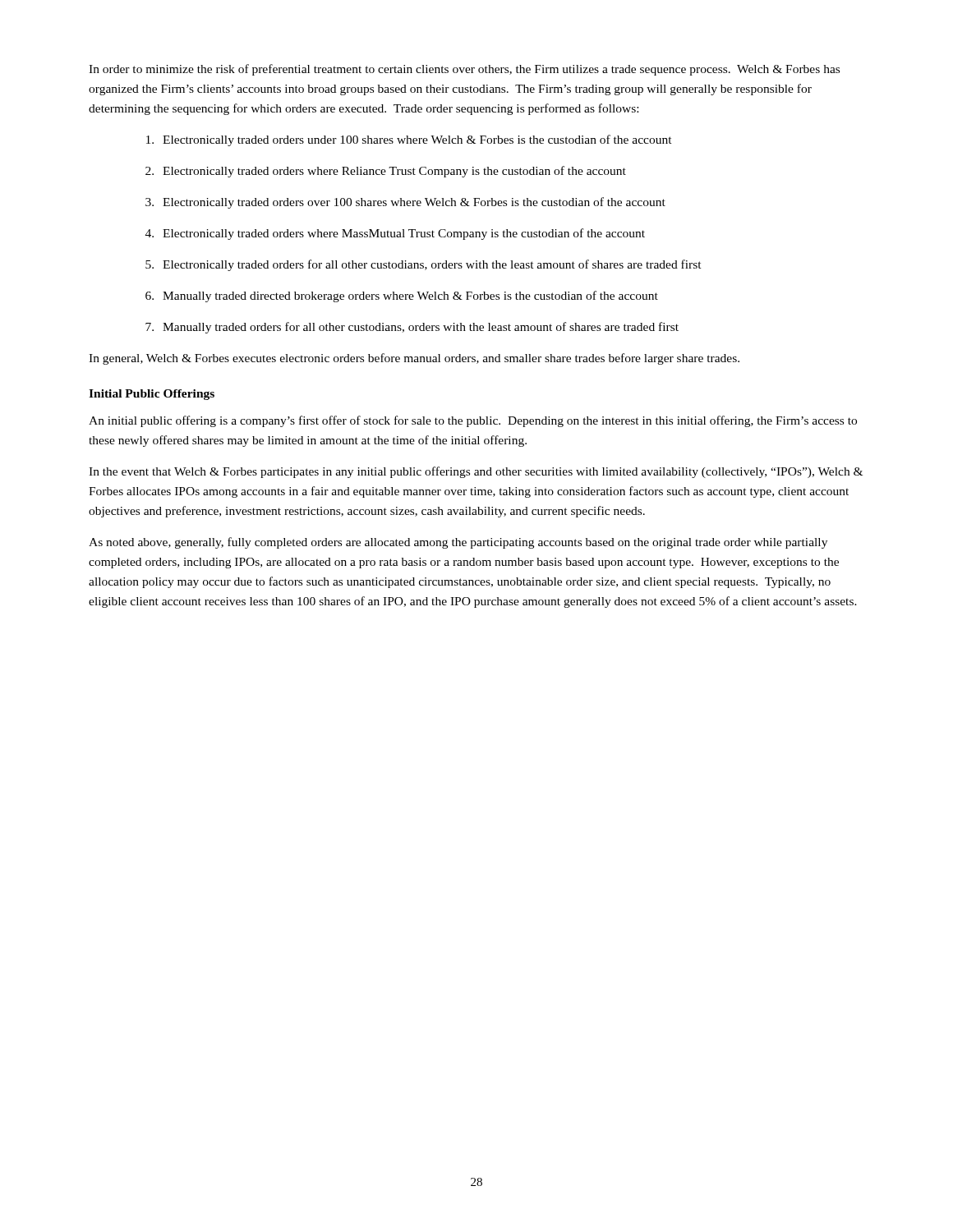This screenshot has height=1232, width=953.
Task: Locate the block of text that opens with "An initial public offering is a company’s first"
Action: [x=473, y=430]
